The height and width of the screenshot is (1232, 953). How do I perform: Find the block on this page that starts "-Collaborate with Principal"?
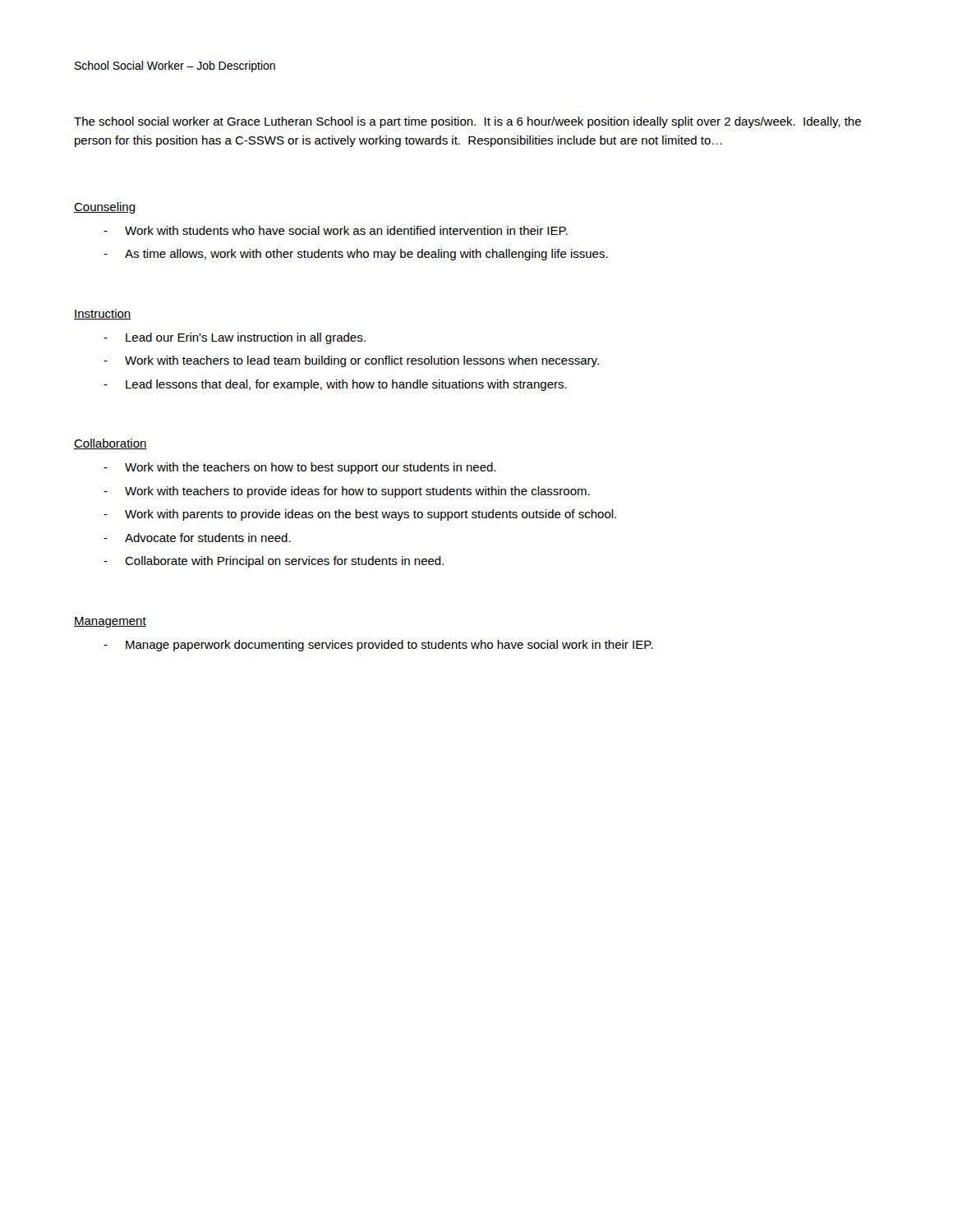(x=274, y=562)
